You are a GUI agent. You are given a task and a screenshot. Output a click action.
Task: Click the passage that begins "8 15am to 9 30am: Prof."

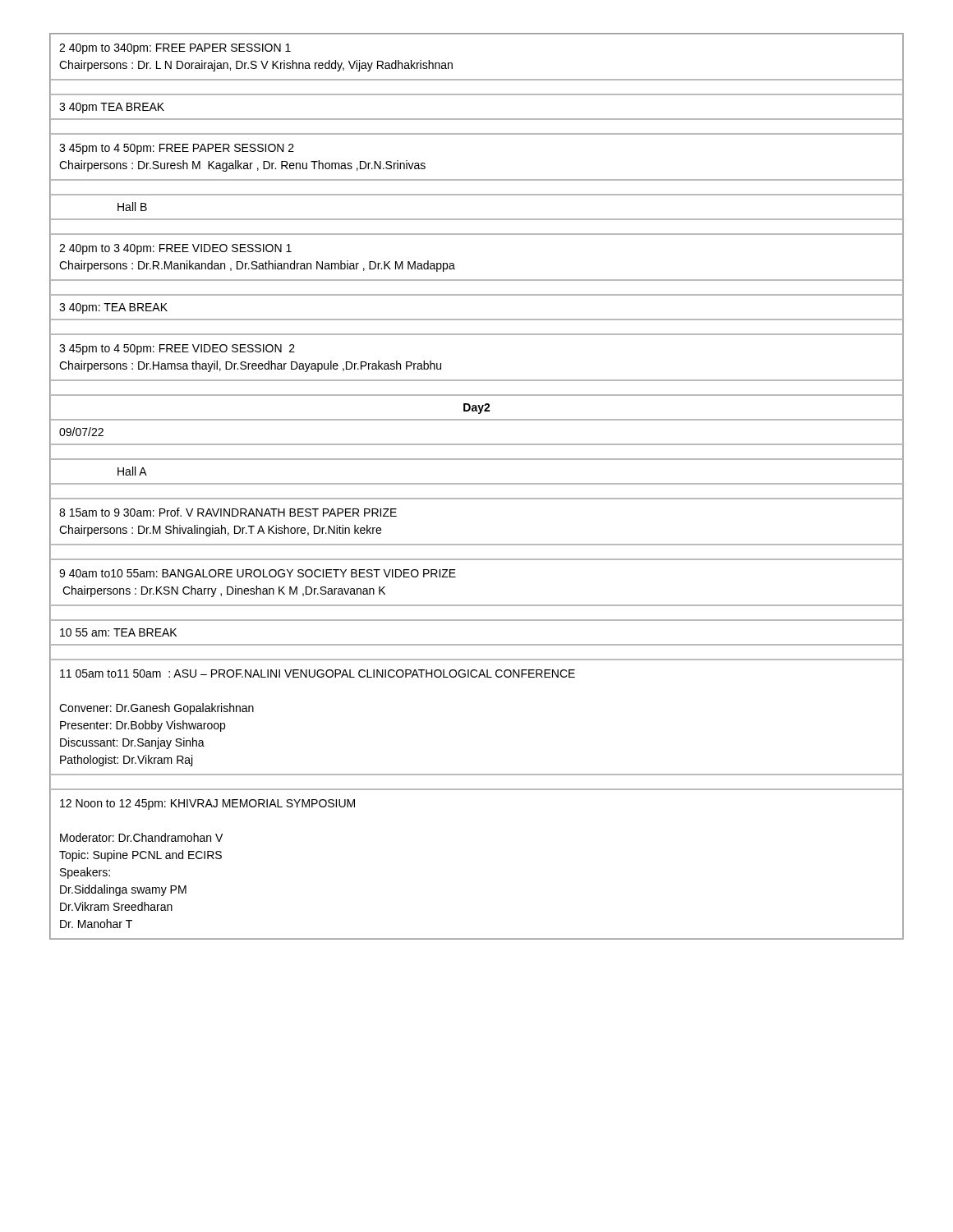pyautogui.click(x=228, y=521)
